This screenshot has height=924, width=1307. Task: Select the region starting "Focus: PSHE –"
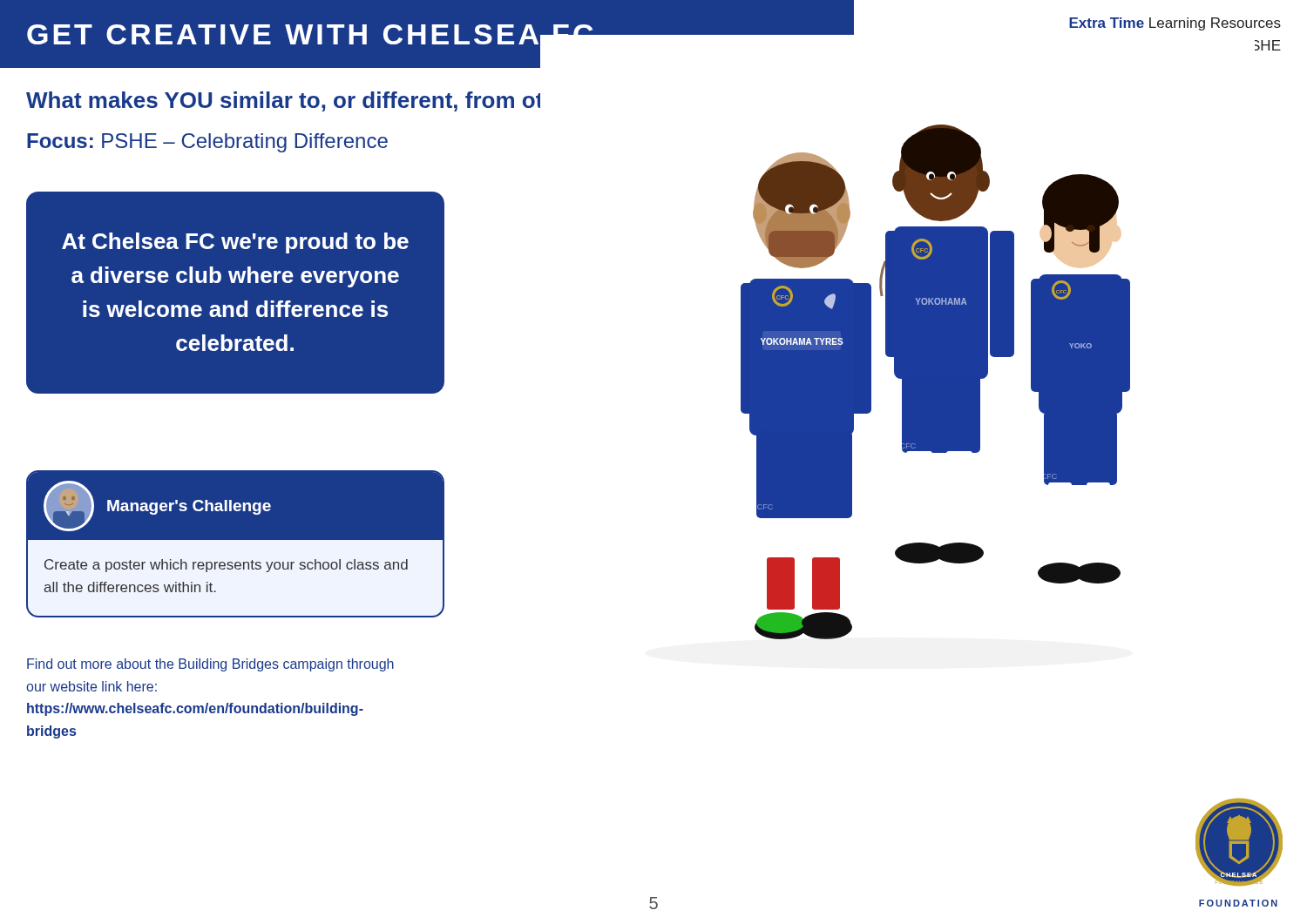pos(207,141)
